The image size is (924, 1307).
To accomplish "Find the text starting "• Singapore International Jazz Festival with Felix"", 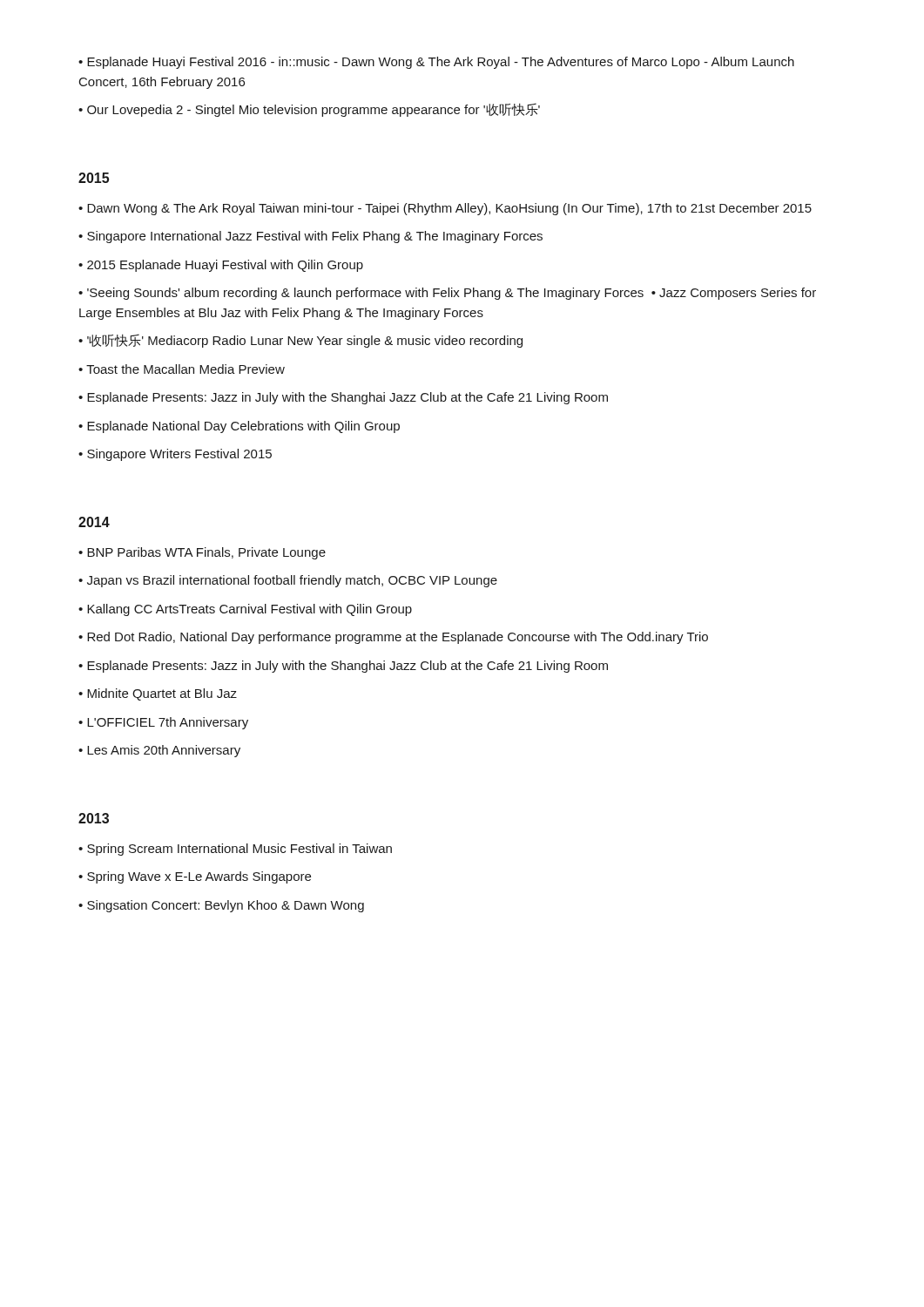I will tap(311, 236).
